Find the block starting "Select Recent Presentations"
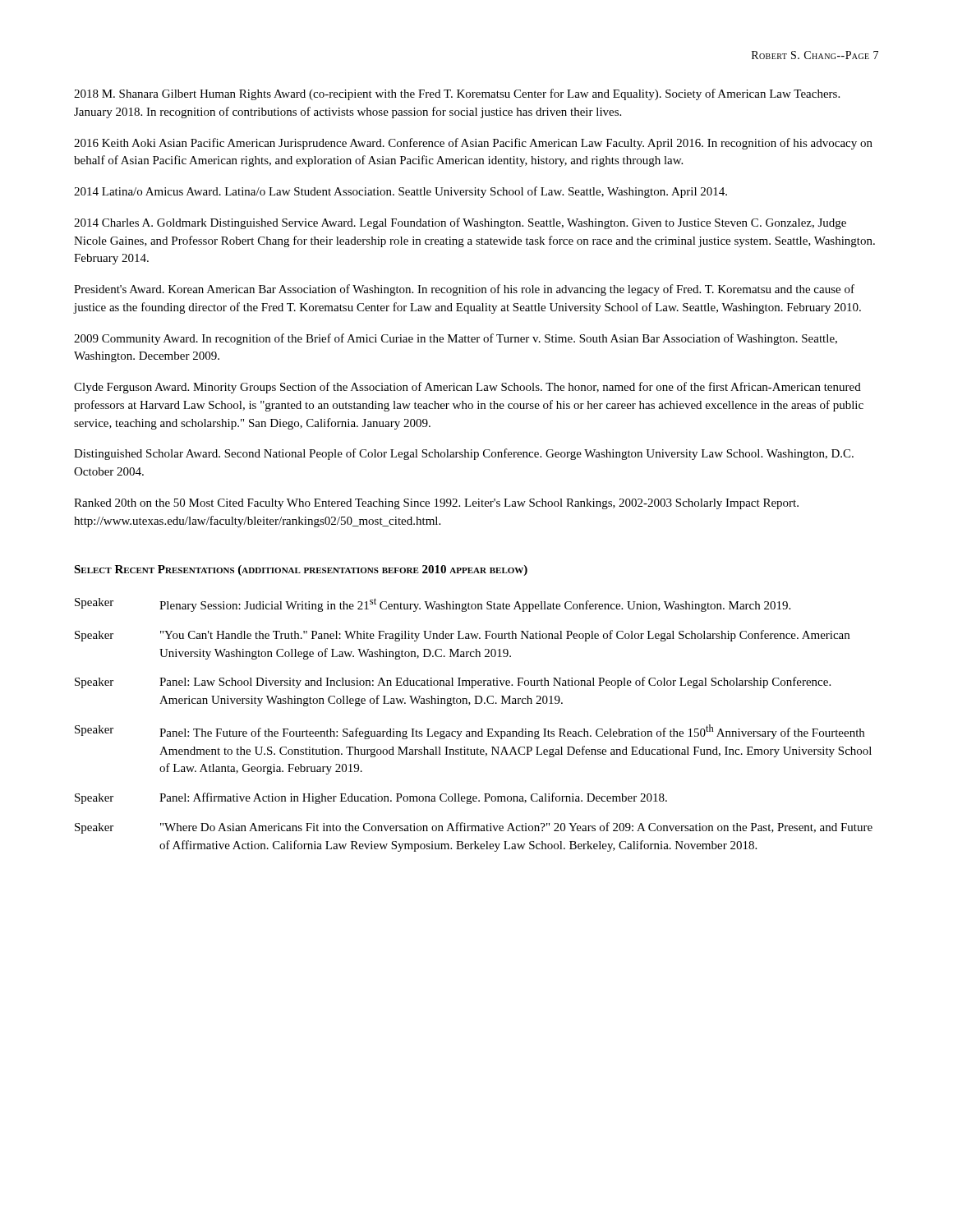Viewport: 953px width, 1232px height. pyautogui.click(x=301, y=569)
